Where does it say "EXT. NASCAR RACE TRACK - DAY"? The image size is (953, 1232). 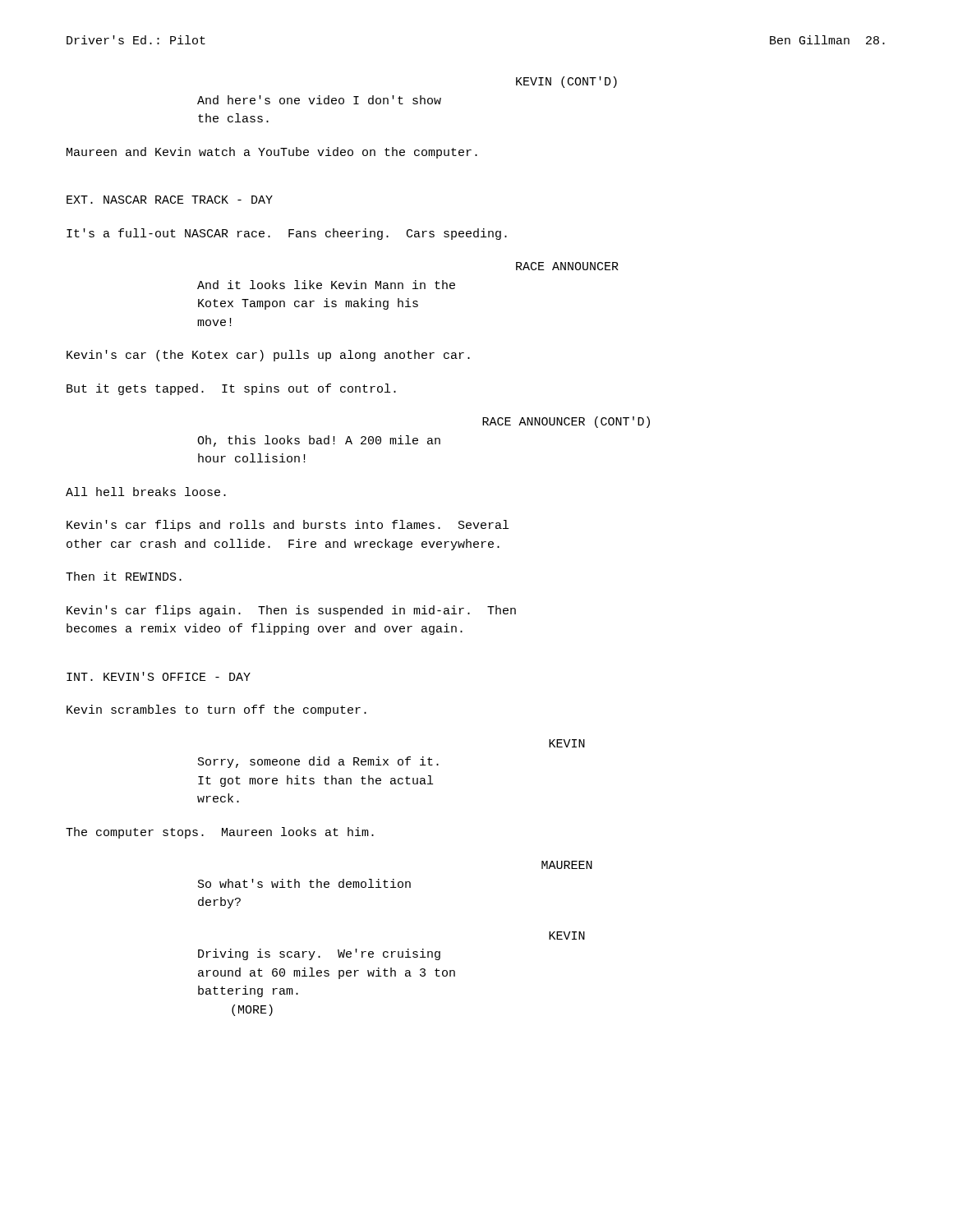point(169,201)
